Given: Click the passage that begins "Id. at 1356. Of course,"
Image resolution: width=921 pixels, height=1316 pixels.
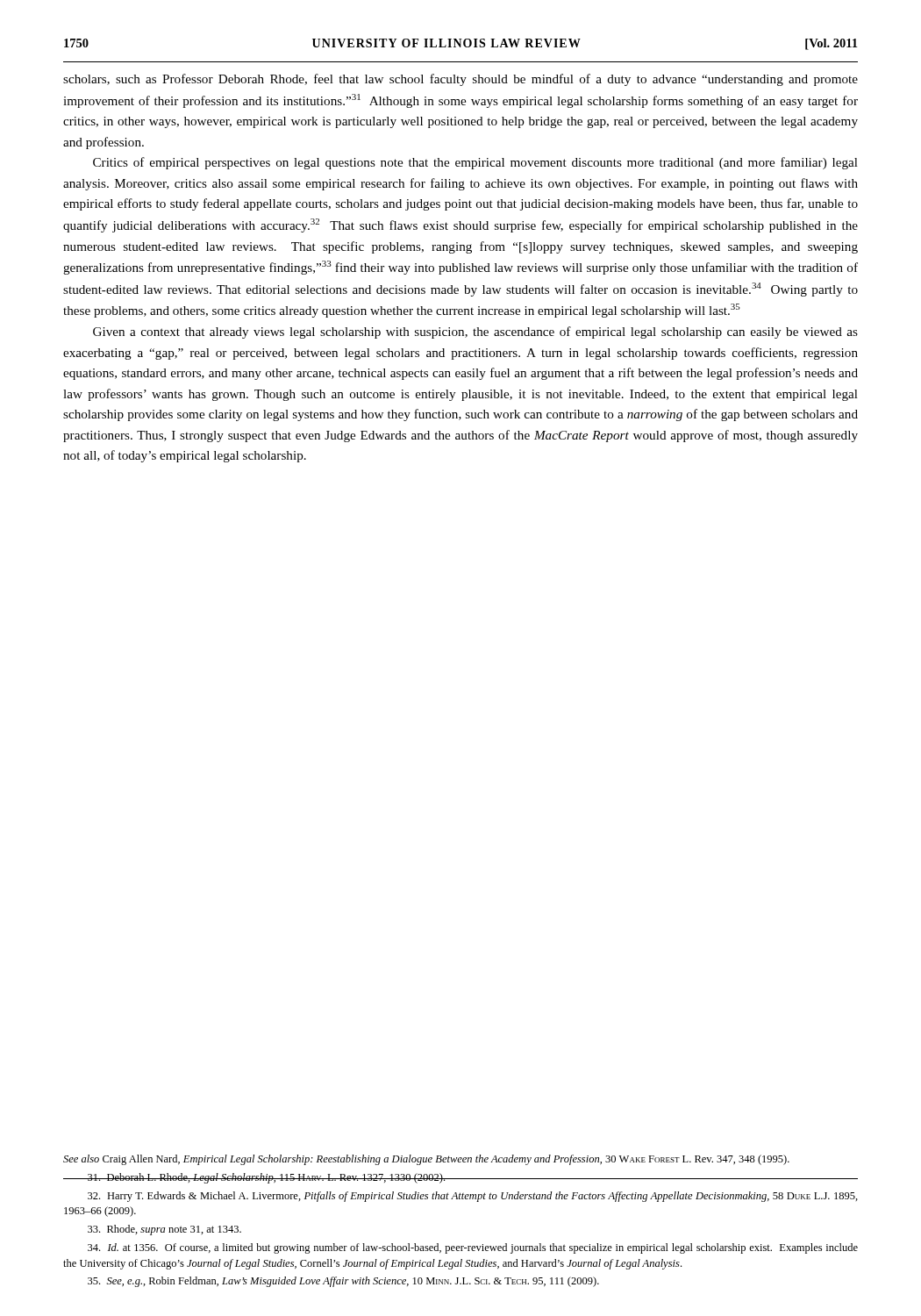Looking at the screenshot, I should [x=460, y=1256].
